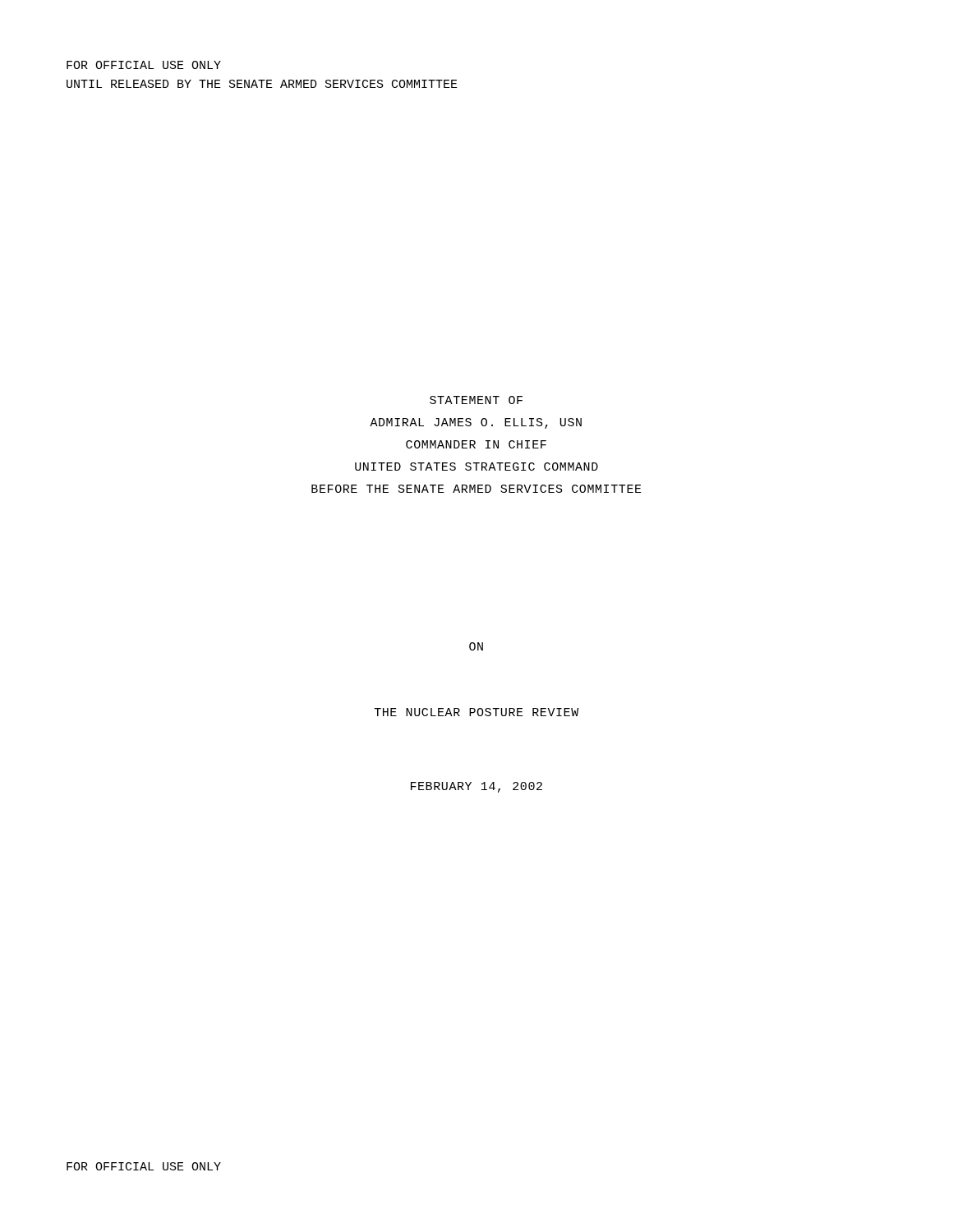This screenshot has height=1232, width=953.
Task: Select the title containing "STATEMENT OF ADMIRAL JAMES O. ELLIS, USN"
Action: click(476, 446)
